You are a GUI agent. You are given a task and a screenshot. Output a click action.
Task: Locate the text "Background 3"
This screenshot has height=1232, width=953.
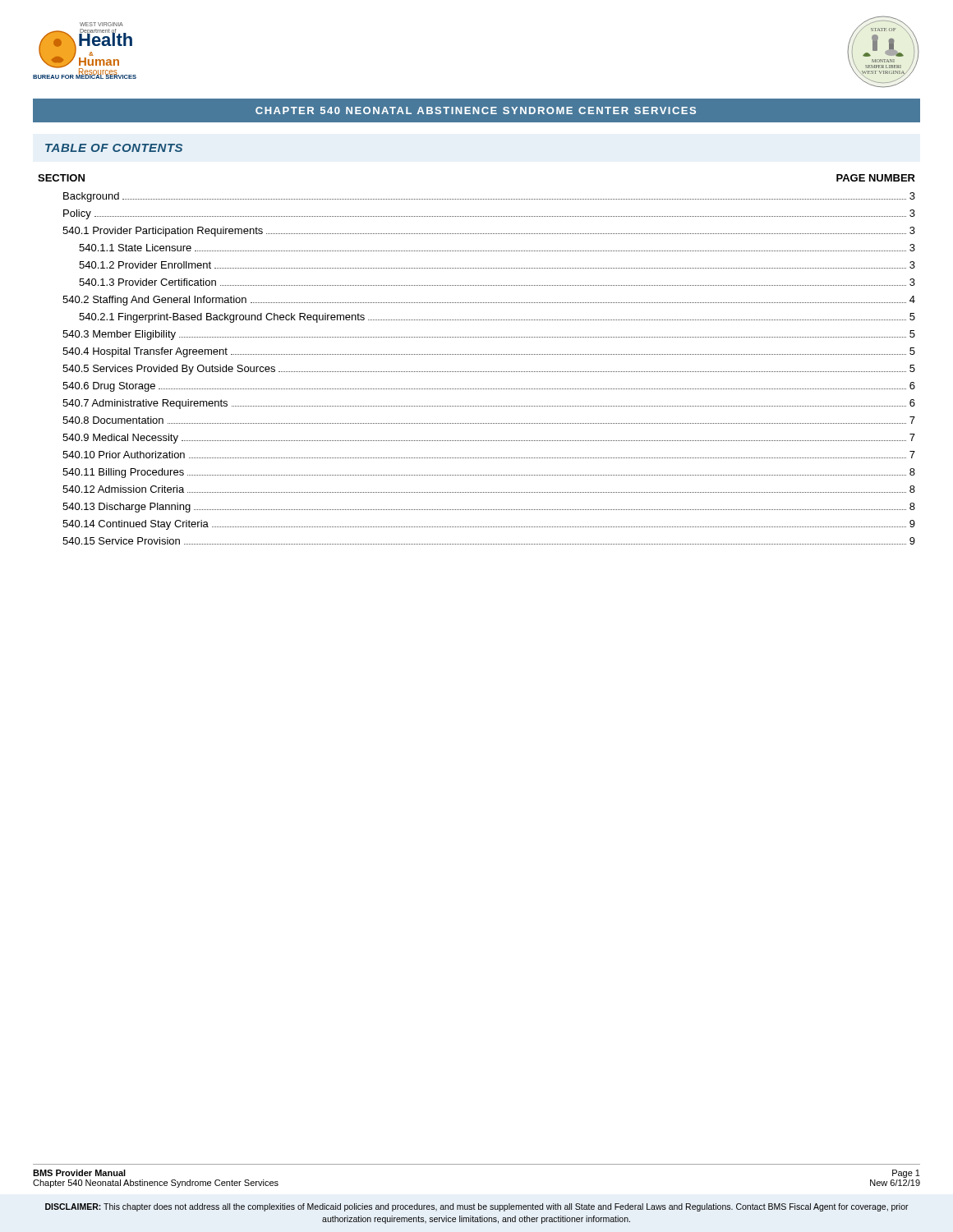(x=476, y=196)
